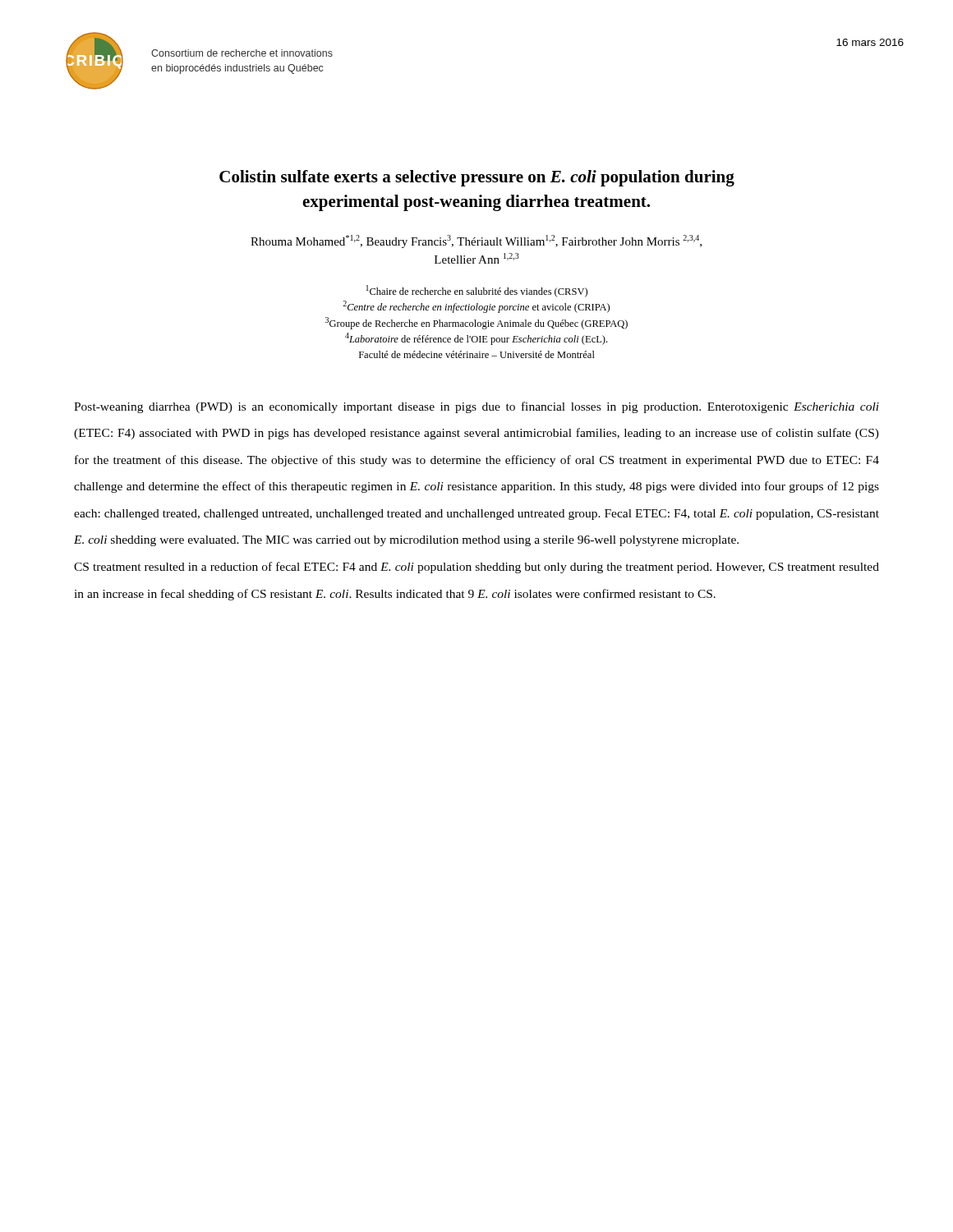Click the passage that begins "Post-weaning diarrhea (PWD) is an economically"
The image size is (953, 1232).
tap(476, 473)
